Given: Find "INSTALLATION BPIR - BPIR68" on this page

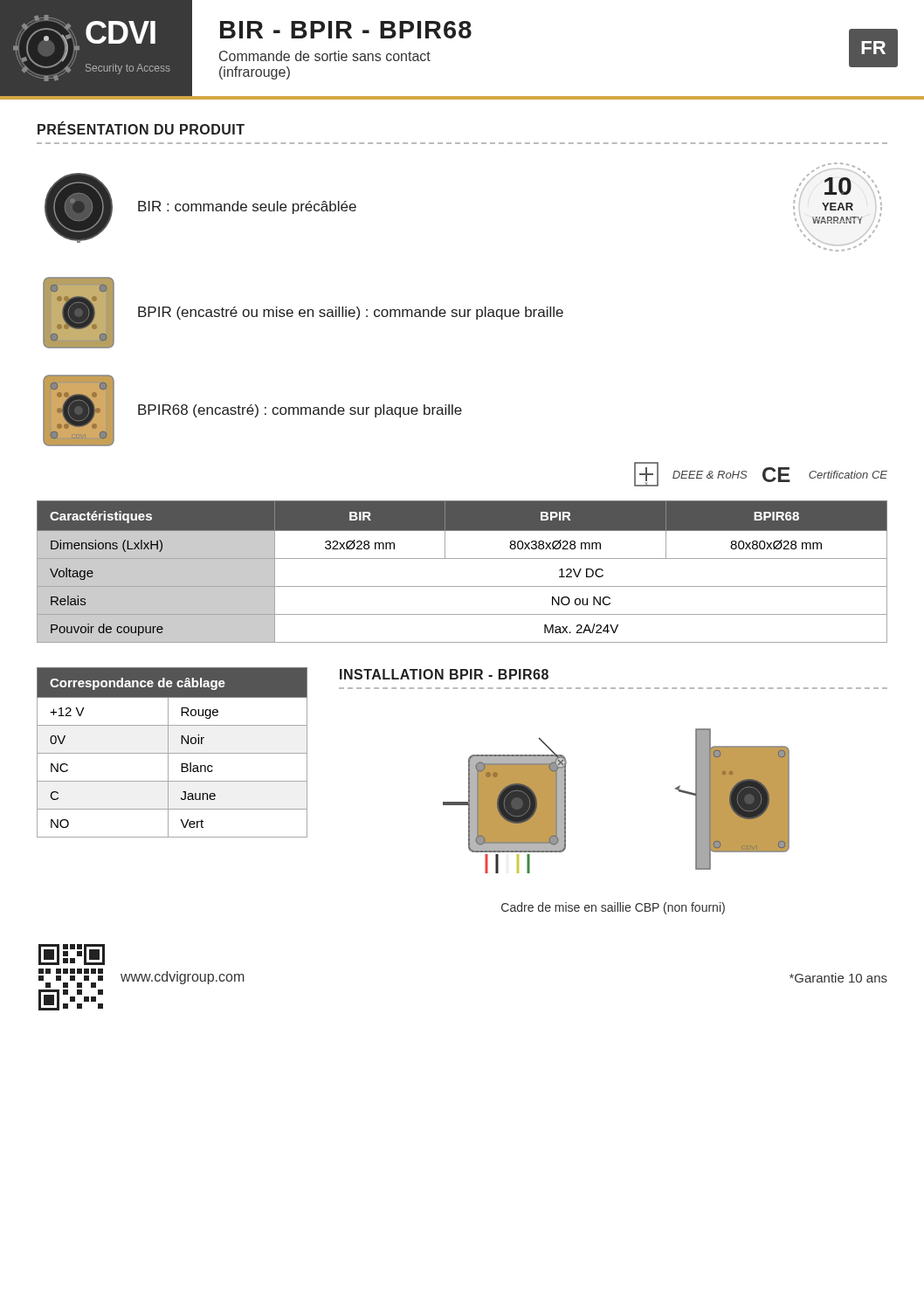Looking at the screenshot, I should coord(444,675).
